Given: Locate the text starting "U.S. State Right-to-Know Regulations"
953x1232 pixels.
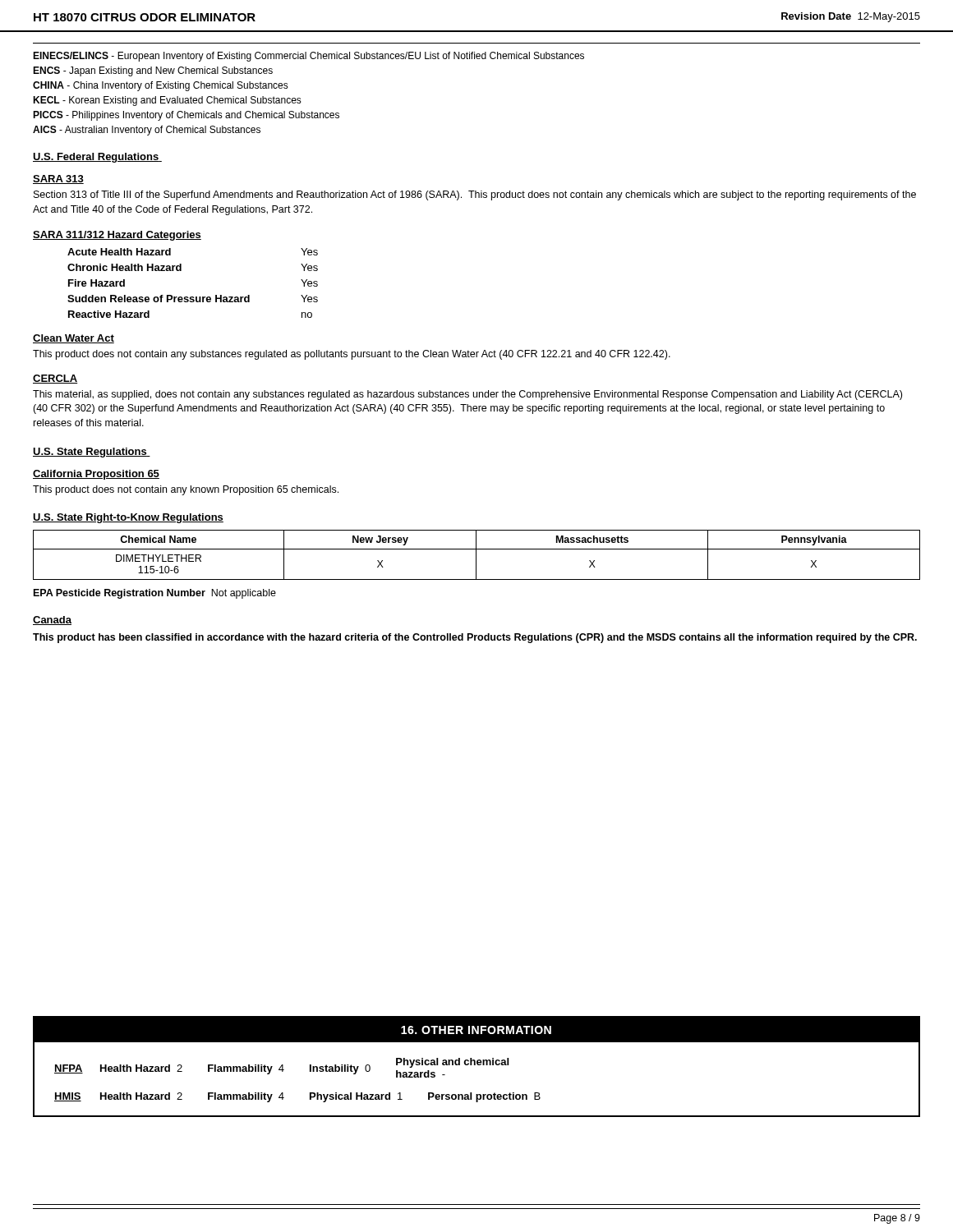Looking at the screenshot, I should (x=128, y=517).
